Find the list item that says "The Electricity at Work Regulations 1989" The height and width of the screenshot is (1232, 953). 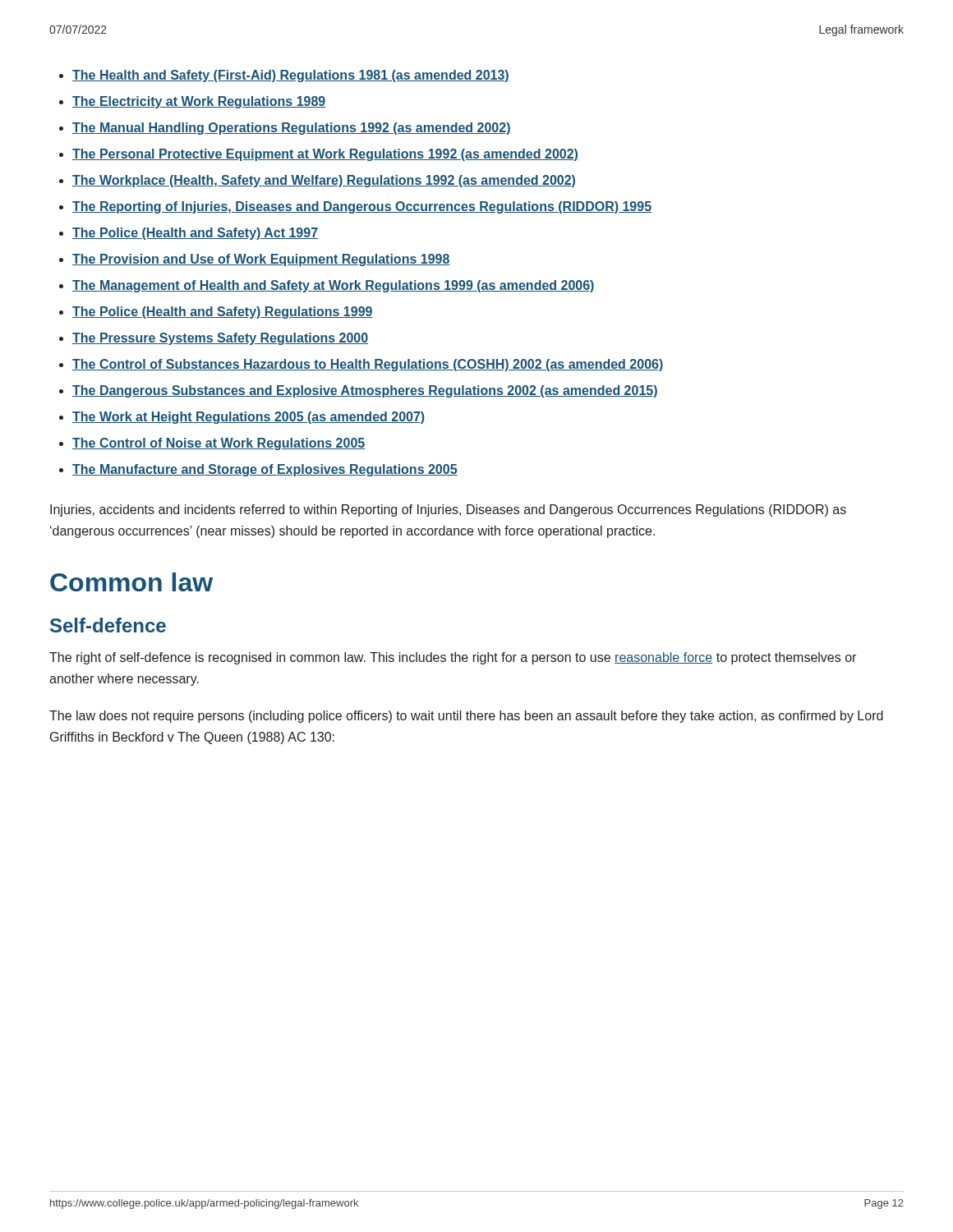(x=199, y=101)
